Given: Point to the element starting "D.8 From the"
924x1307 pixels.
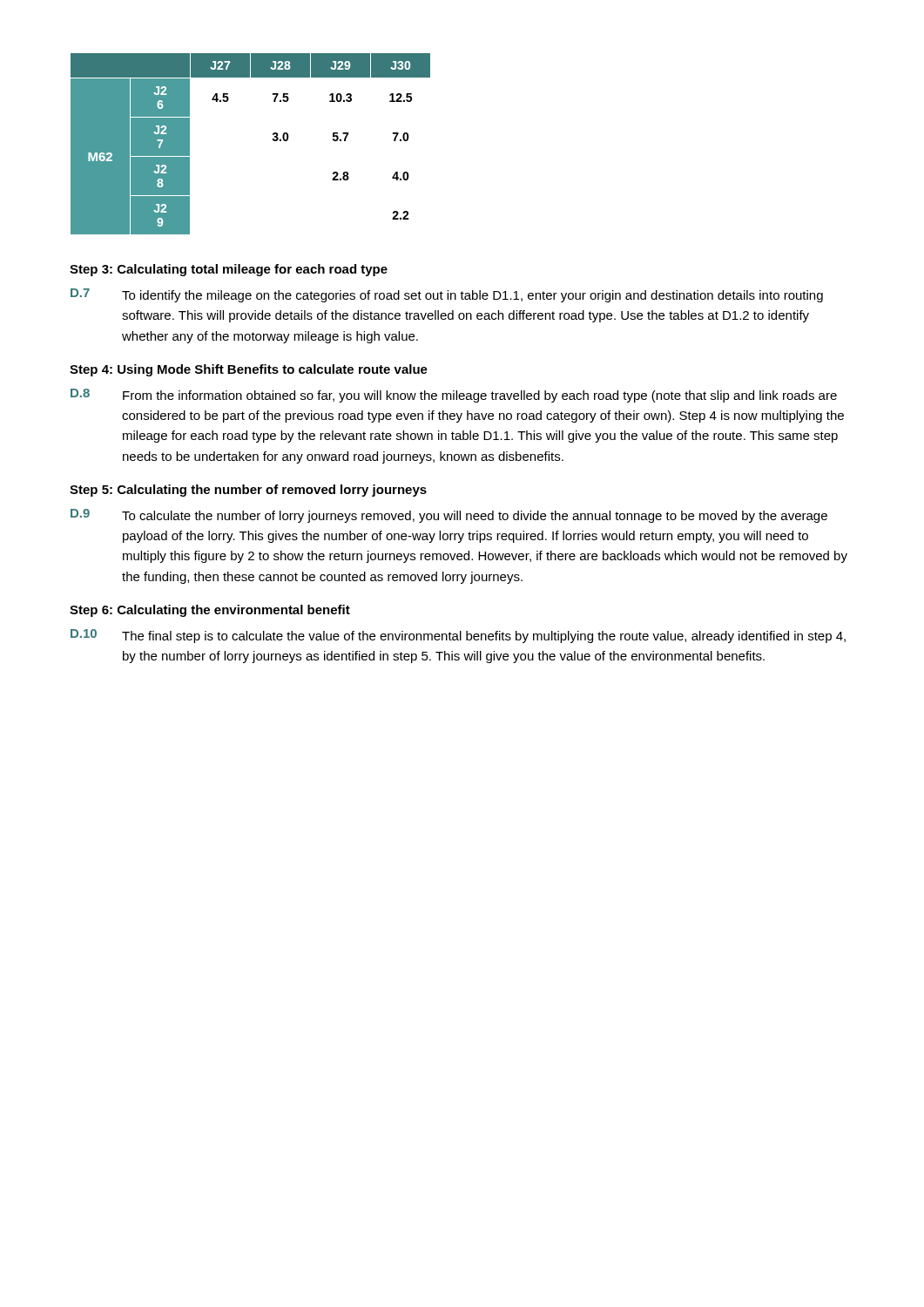Looking at the screenshot, I should [x=462, y=425].
